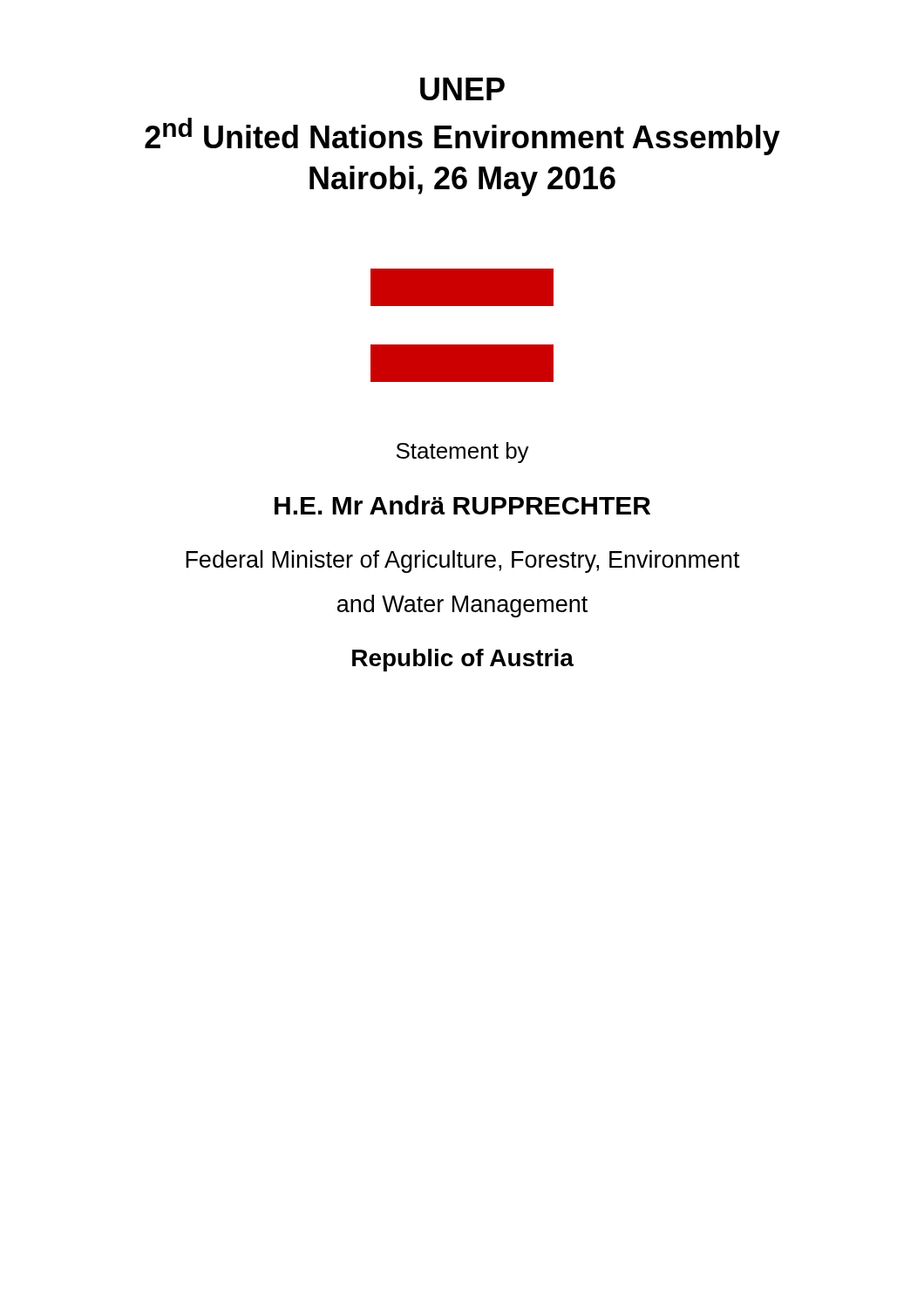The width and height of the screenshot is (924, 1308).
Task: Click on the illustration
Action: [x=462, y=327]
